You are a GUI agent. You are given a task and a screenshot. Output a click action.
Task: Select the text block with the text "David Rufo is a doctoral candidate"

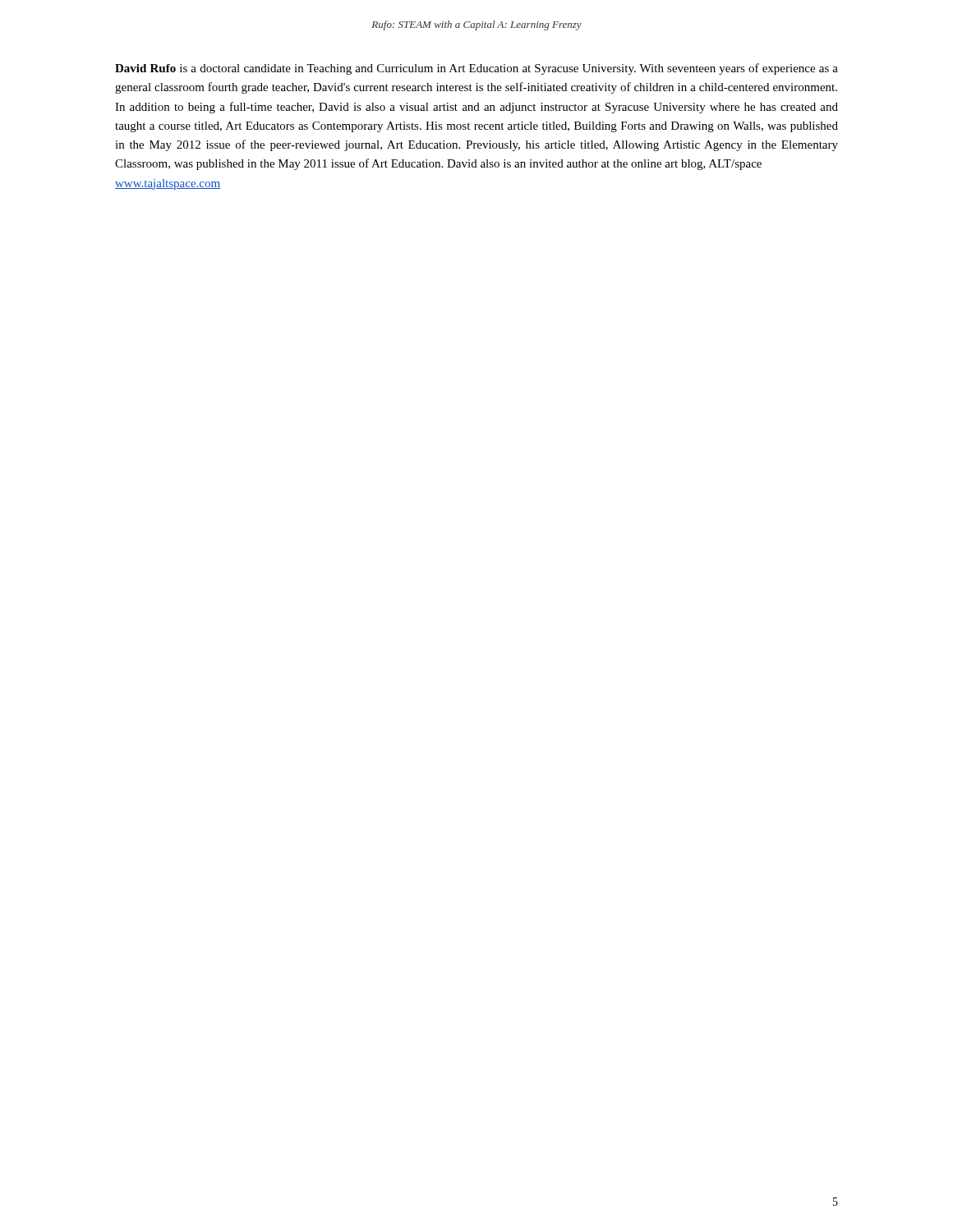(476, 125)
